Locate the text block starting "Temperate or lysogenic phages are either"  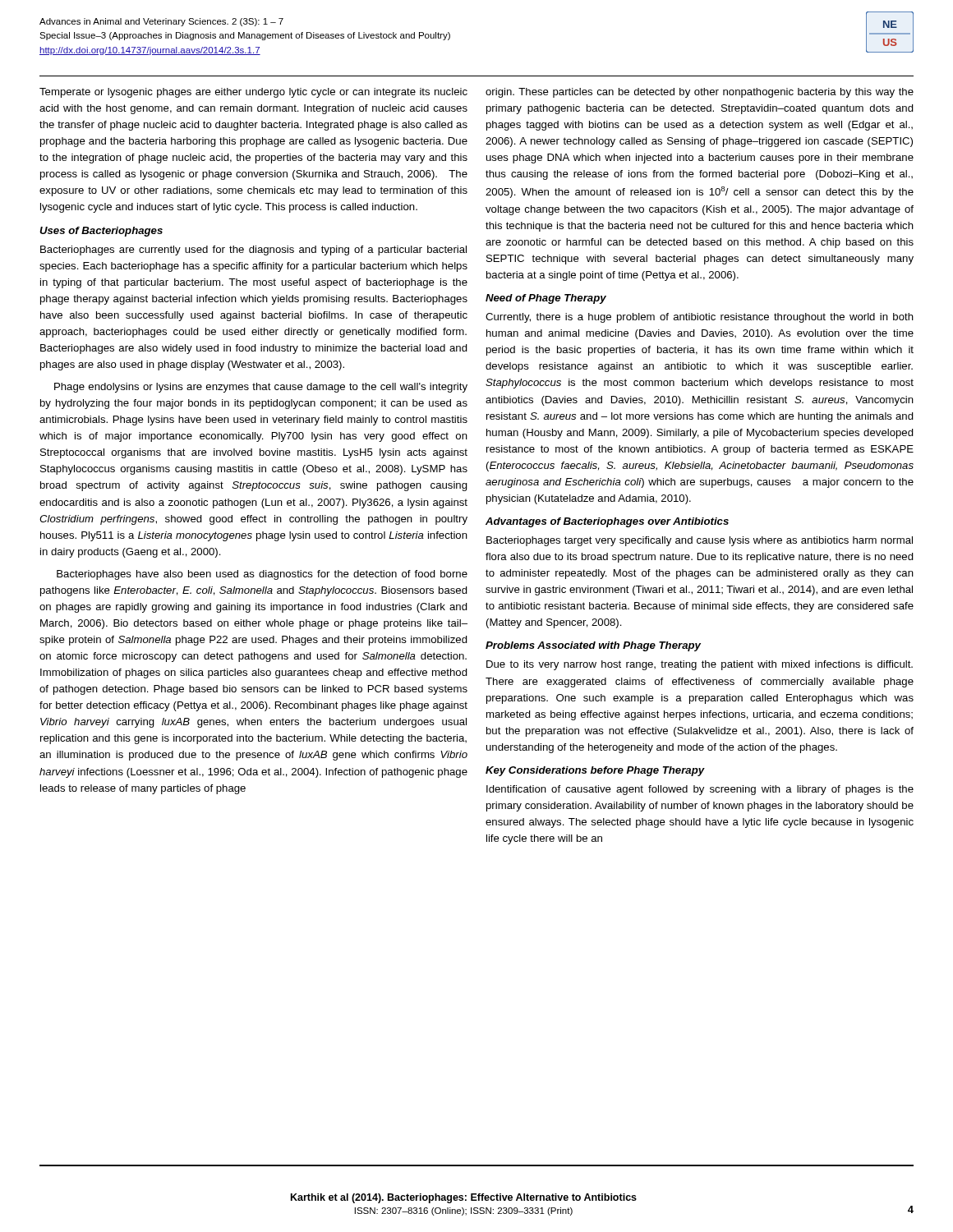(253, 150)
